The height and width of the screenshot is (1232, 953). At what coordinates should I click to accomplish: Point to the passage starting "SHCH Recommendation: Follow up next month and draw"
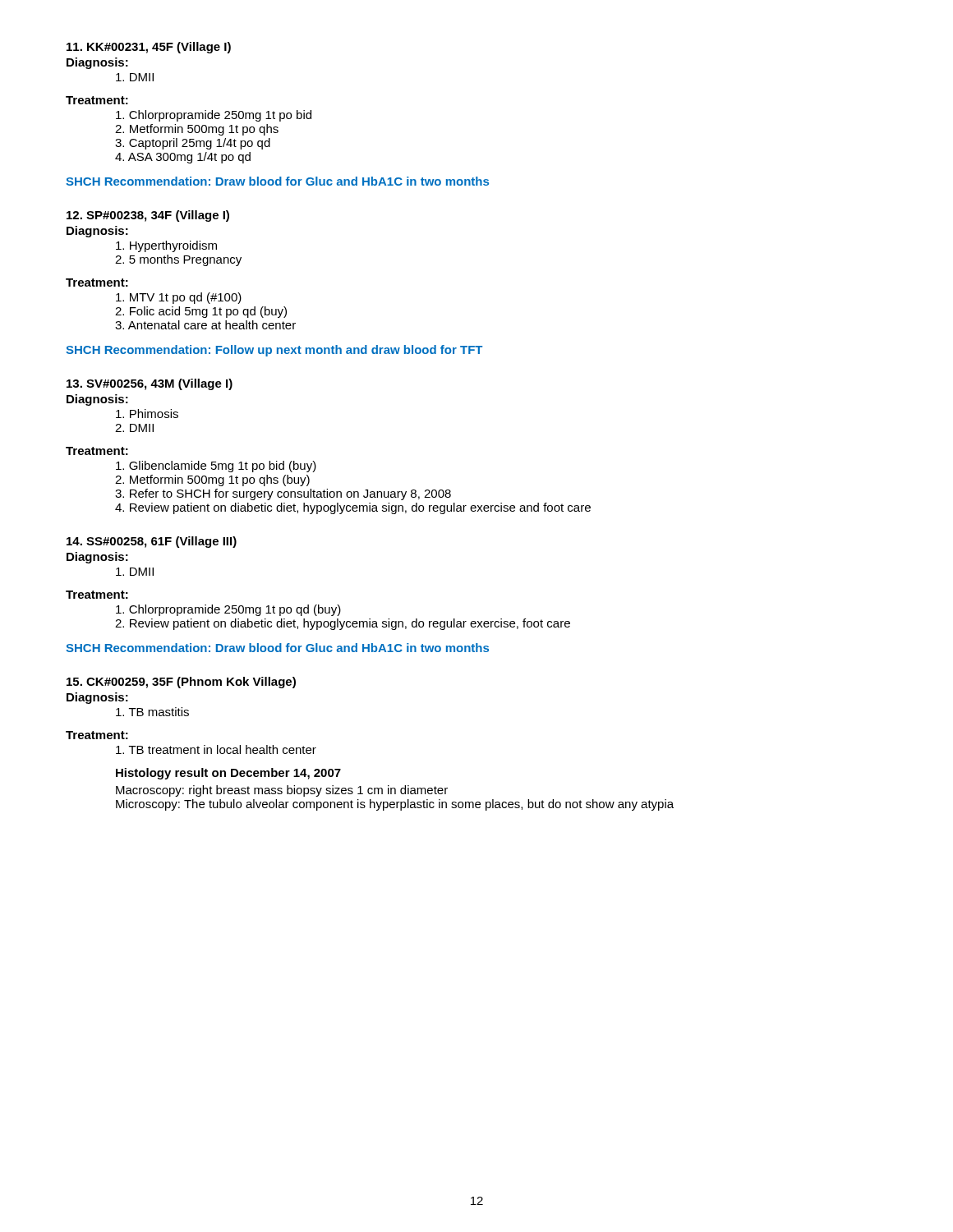pos(274,349)
